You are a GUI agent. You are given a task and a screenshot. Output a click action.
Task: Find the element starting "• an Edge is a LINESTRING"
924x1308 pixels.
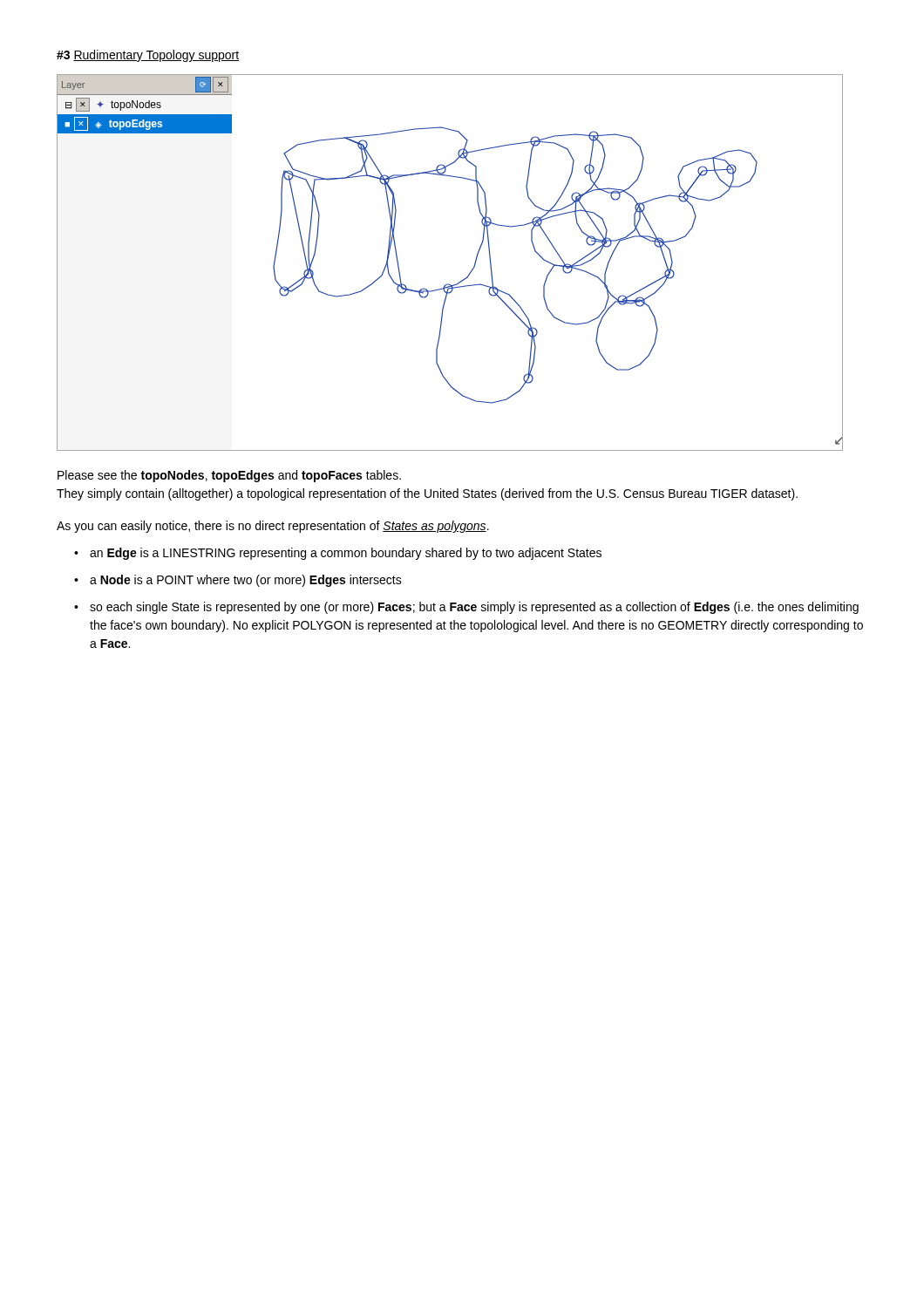(471, 553)
